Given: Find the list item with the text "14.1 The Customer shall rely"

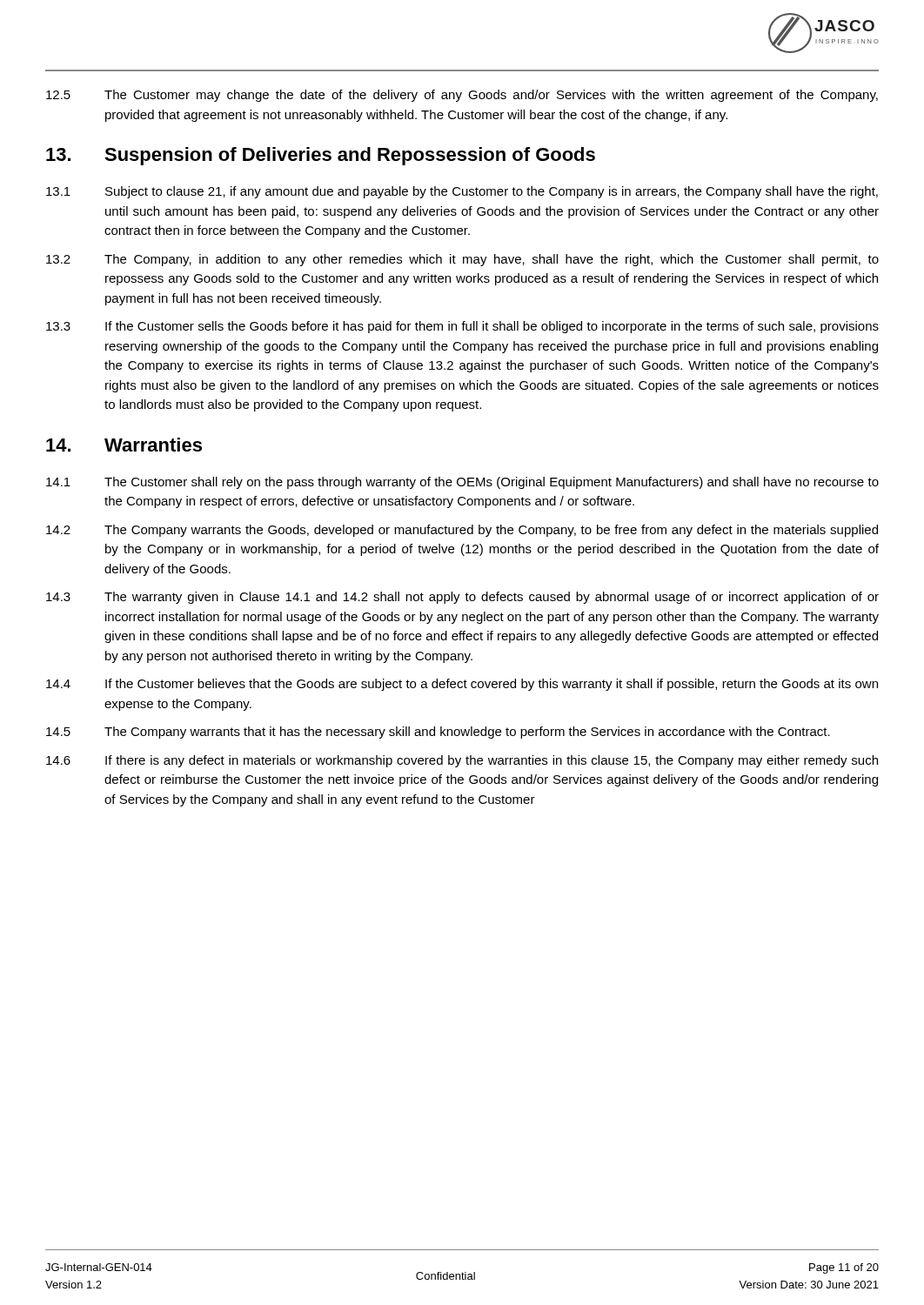Looking at the screenshot, I should (462, 492).
